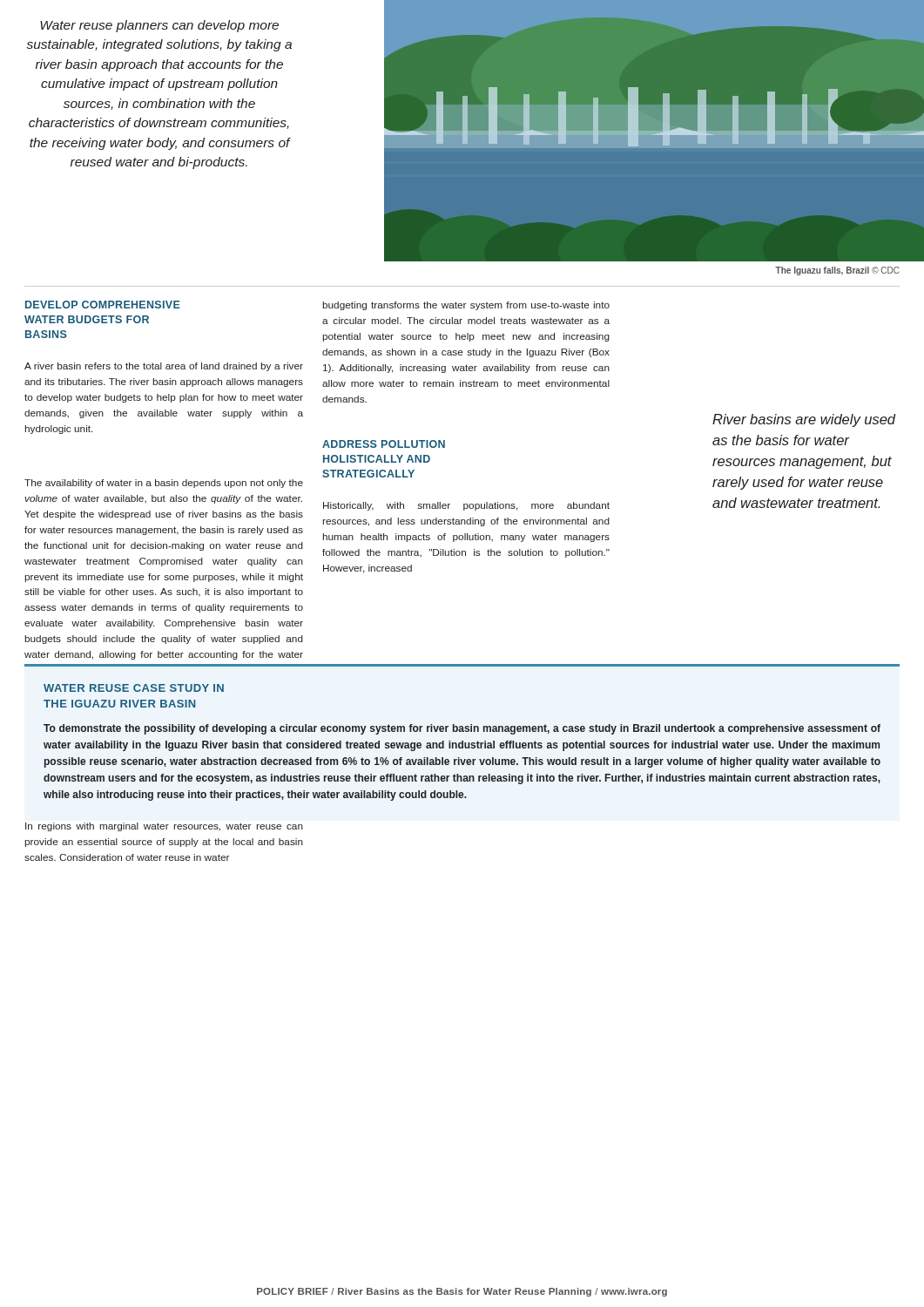Image resolution: width=924 pixels, height=1307 pixels.
Task: Select the section header containing "TRANSFORM WASTEWATERINTO AN ASSET"
Action: click(x=102, y=780)
